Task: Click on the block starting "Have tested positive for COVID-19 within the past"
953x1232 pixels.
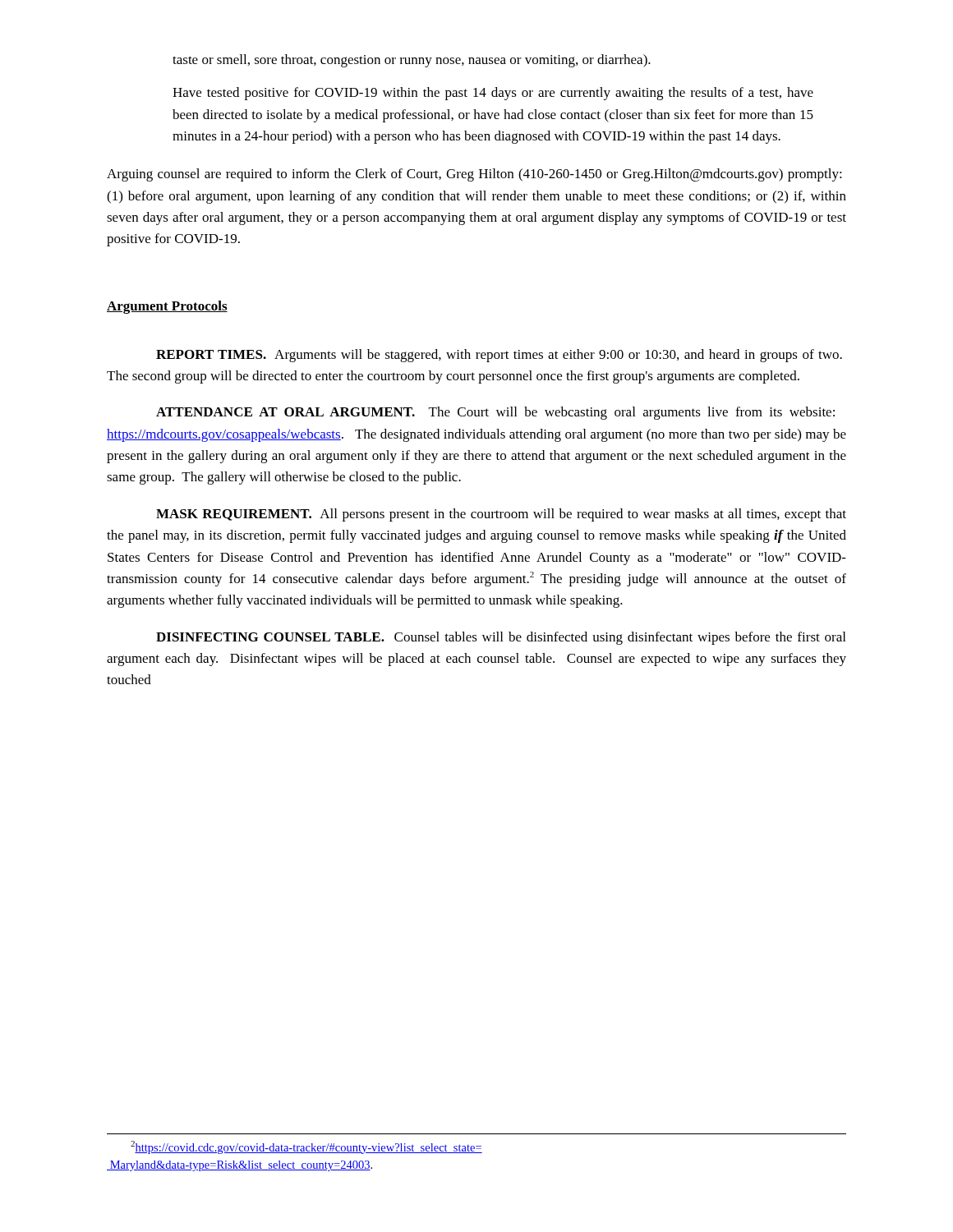Action: tap(493, 114)
